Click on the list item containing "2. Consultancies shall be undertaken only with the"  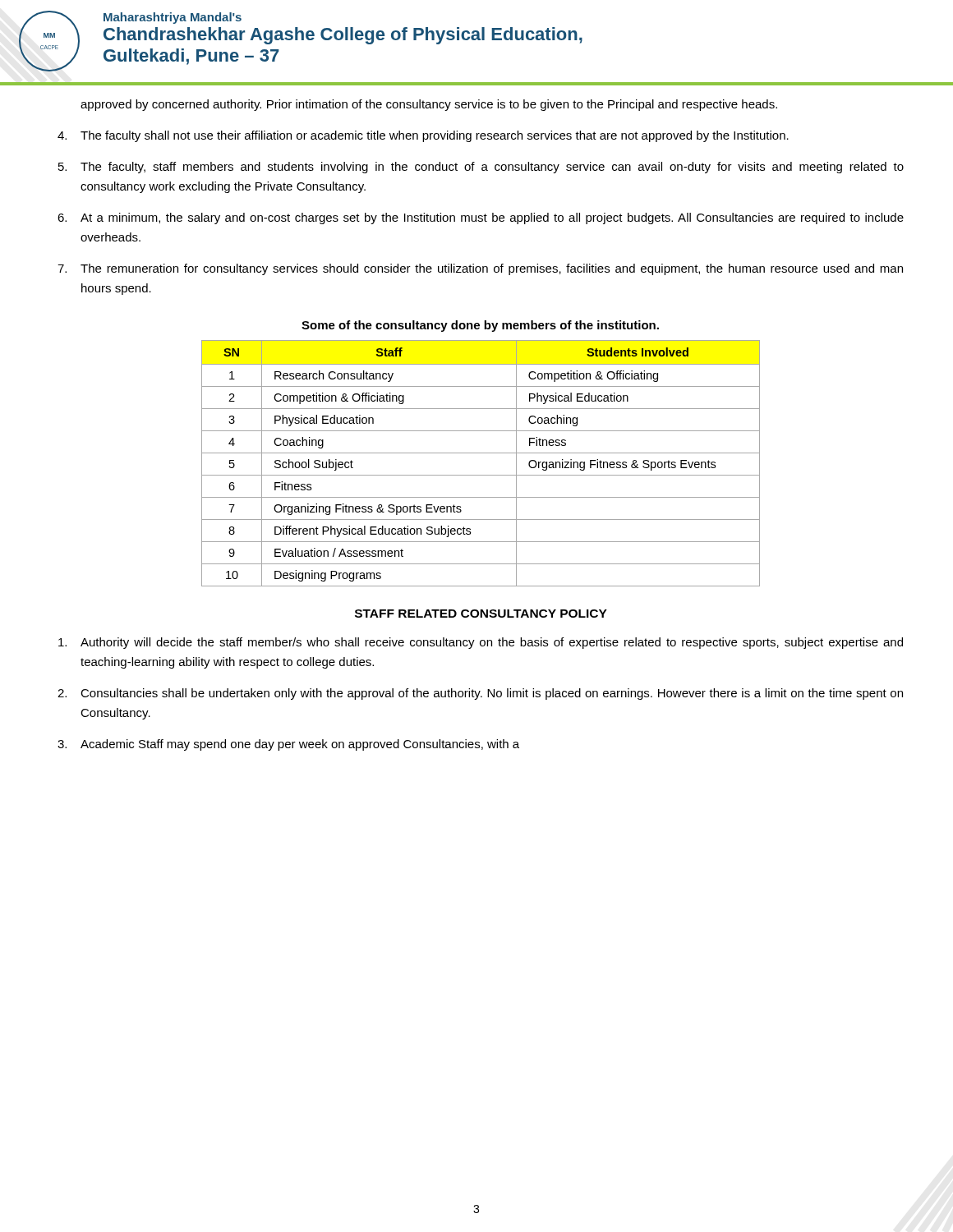click(x=481, y=703)
